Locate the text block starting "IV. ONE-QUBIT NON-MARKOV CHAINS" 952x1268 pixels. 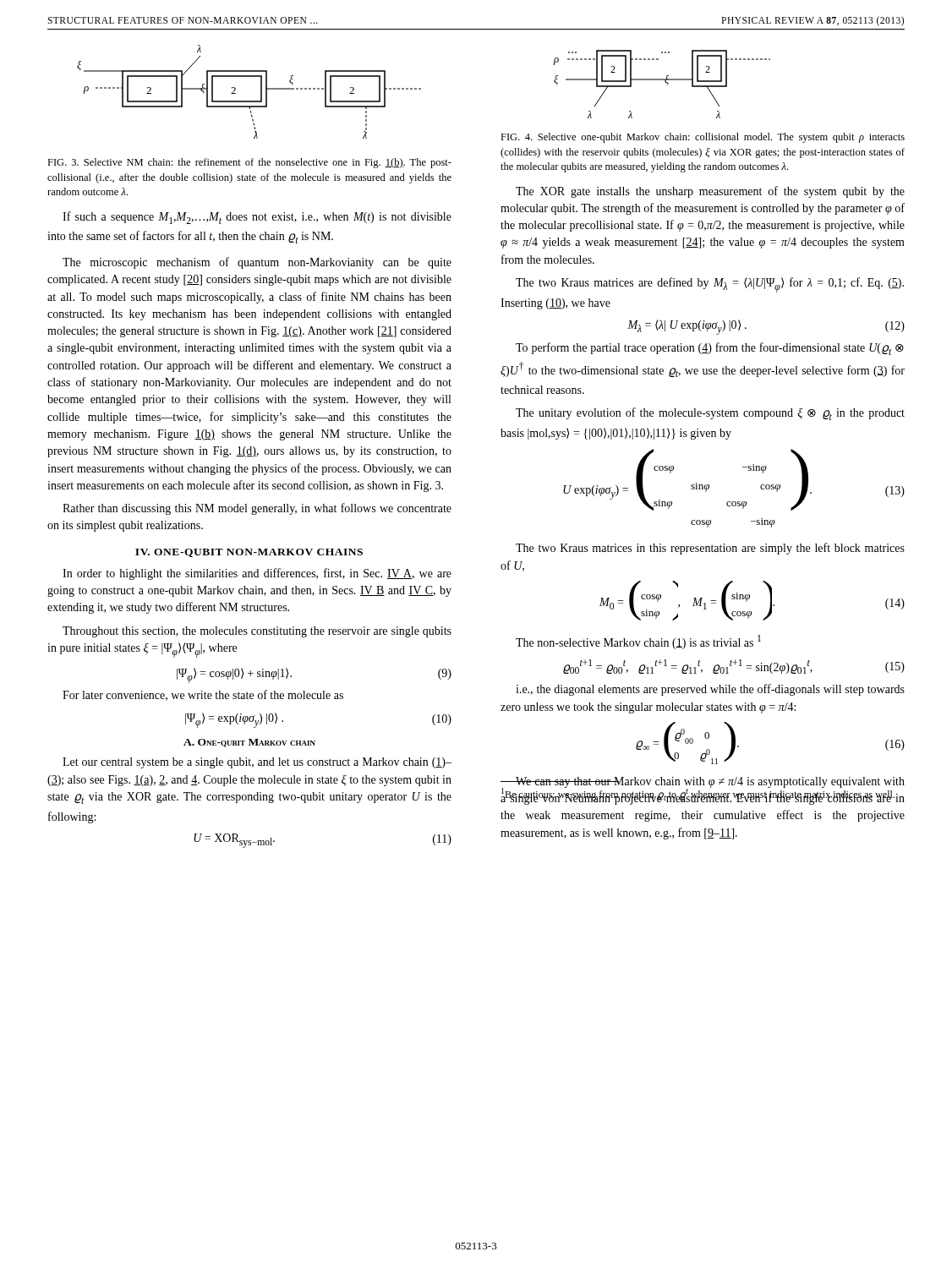[x=249, y=551]
